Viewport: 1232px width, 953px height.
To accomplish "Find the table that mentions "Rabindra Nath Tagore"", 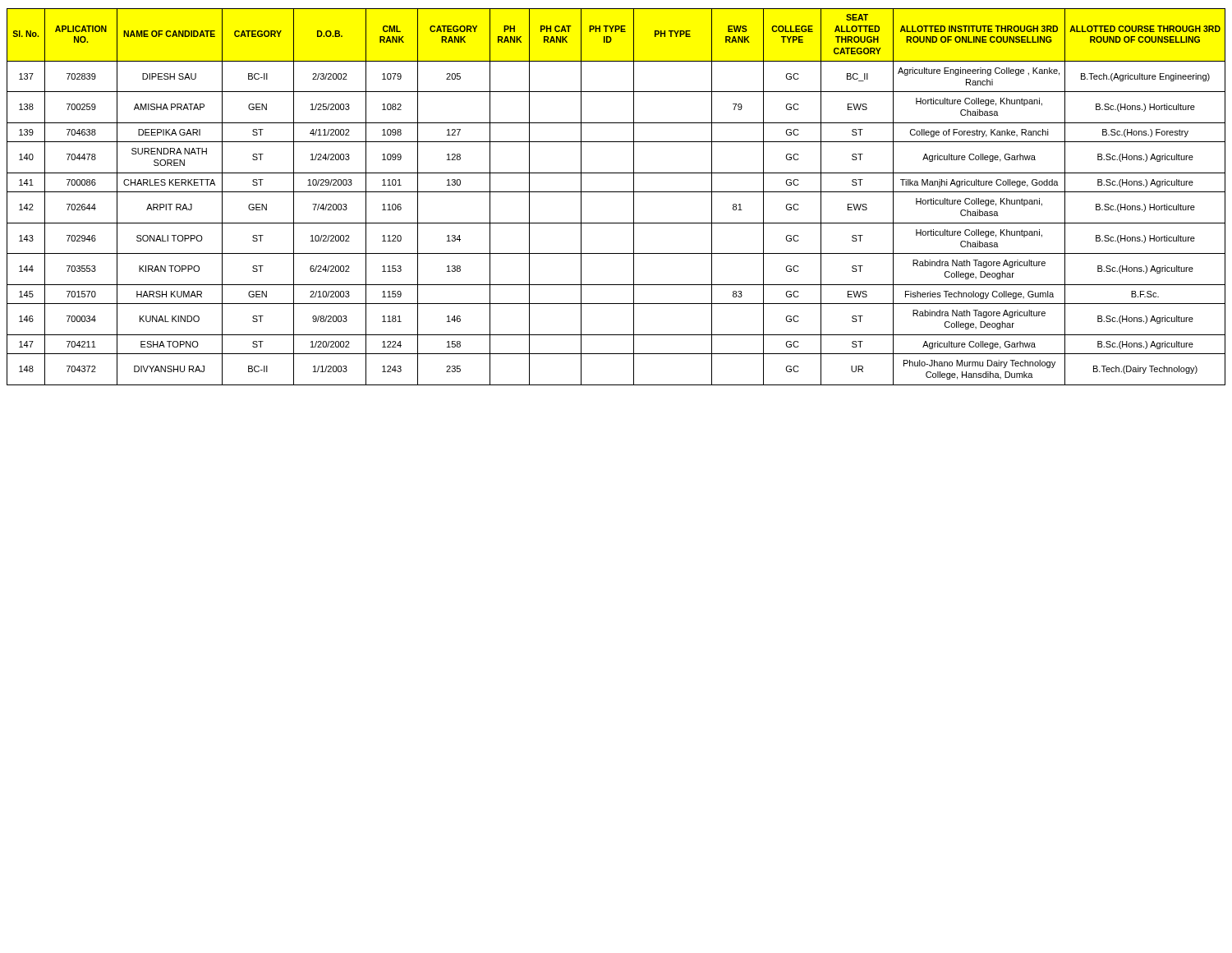I will (x=616, y=197).
